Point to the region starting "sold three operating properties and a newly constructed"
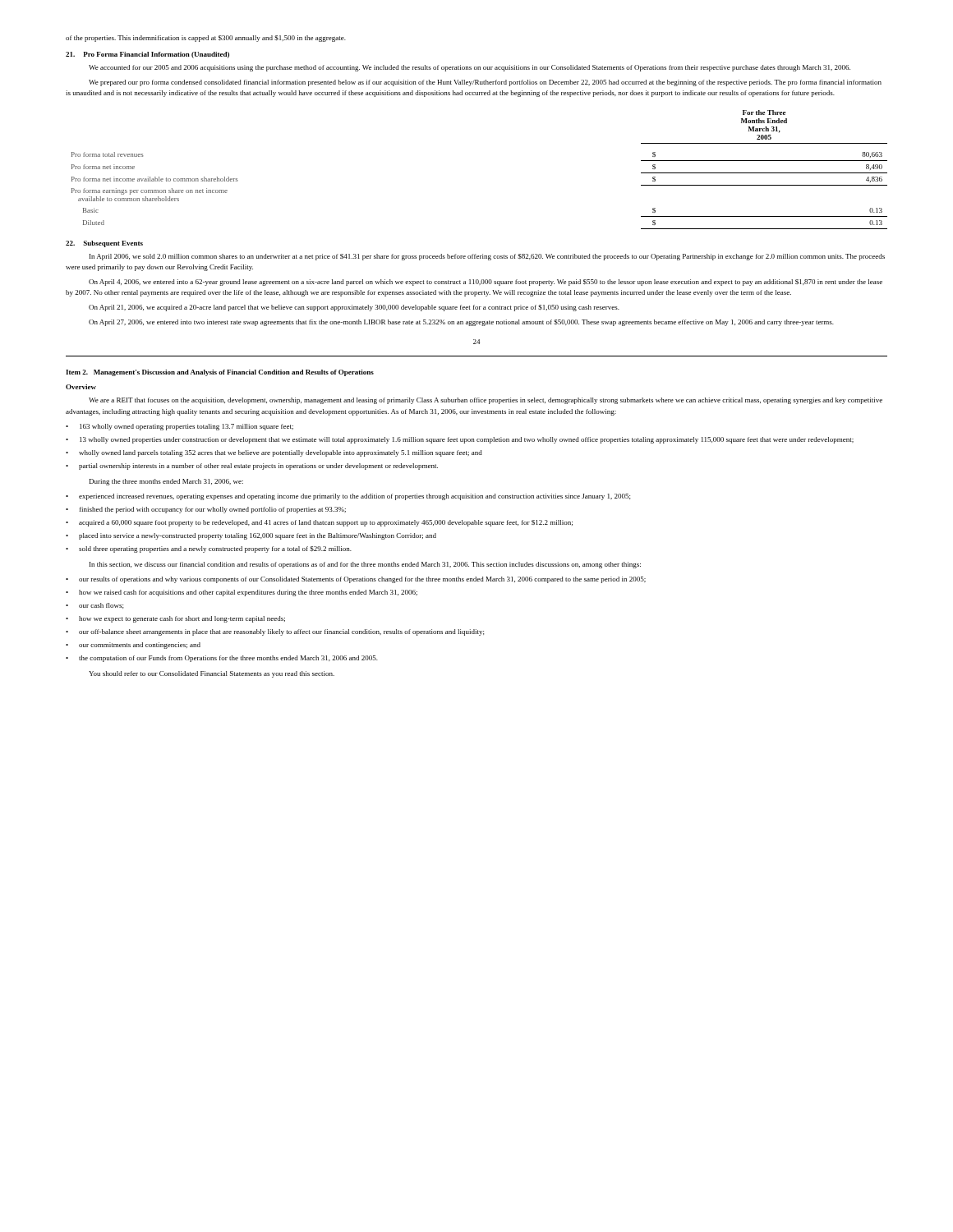Image resolution: width=953 pixels, height=1232 pixels. pos(215,549)
